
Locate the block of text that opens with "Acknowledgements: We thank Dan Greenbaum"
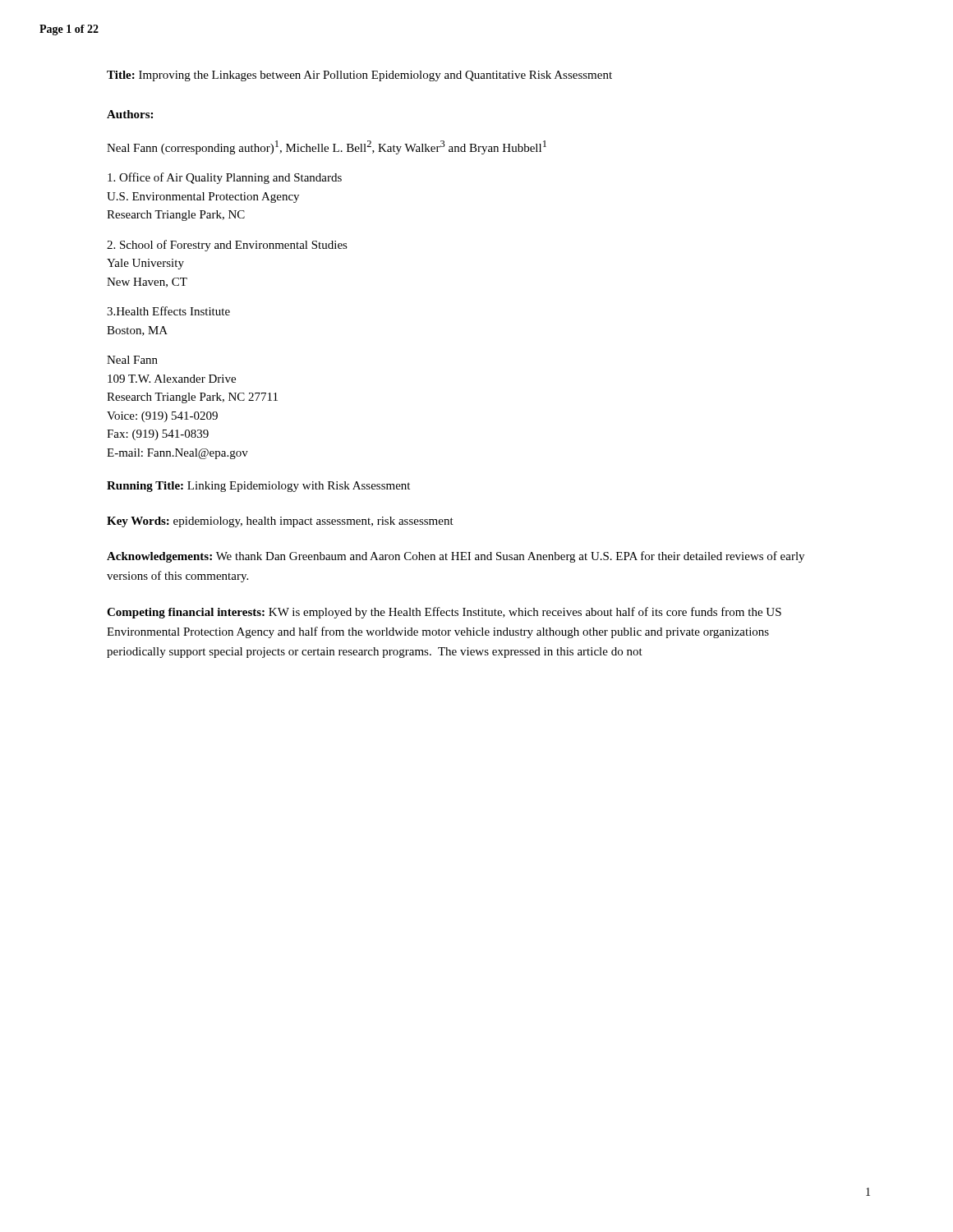click(x=456, y=566)
